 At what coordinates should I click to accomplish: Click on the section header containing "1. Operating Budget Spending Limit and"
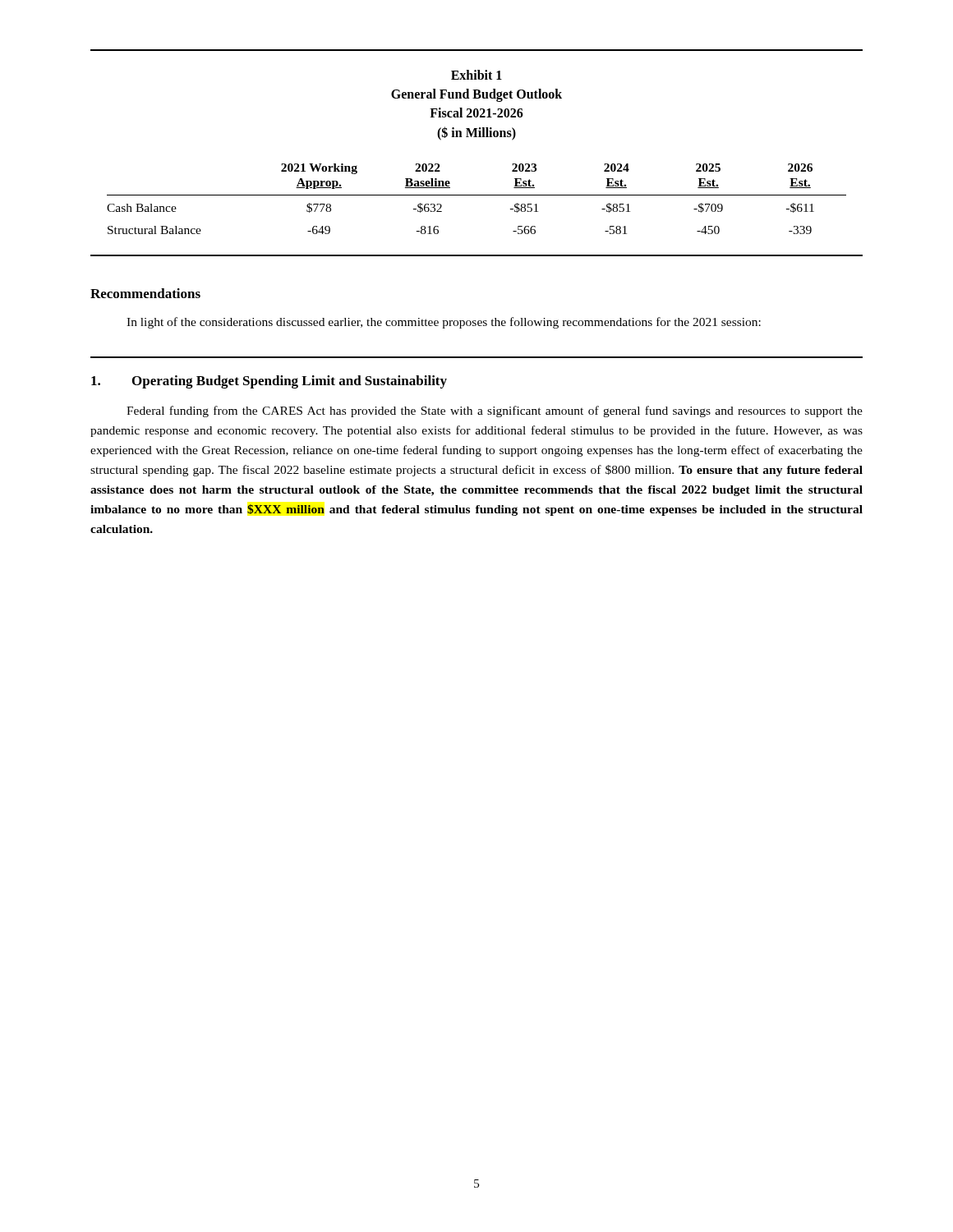coord(269,381)
